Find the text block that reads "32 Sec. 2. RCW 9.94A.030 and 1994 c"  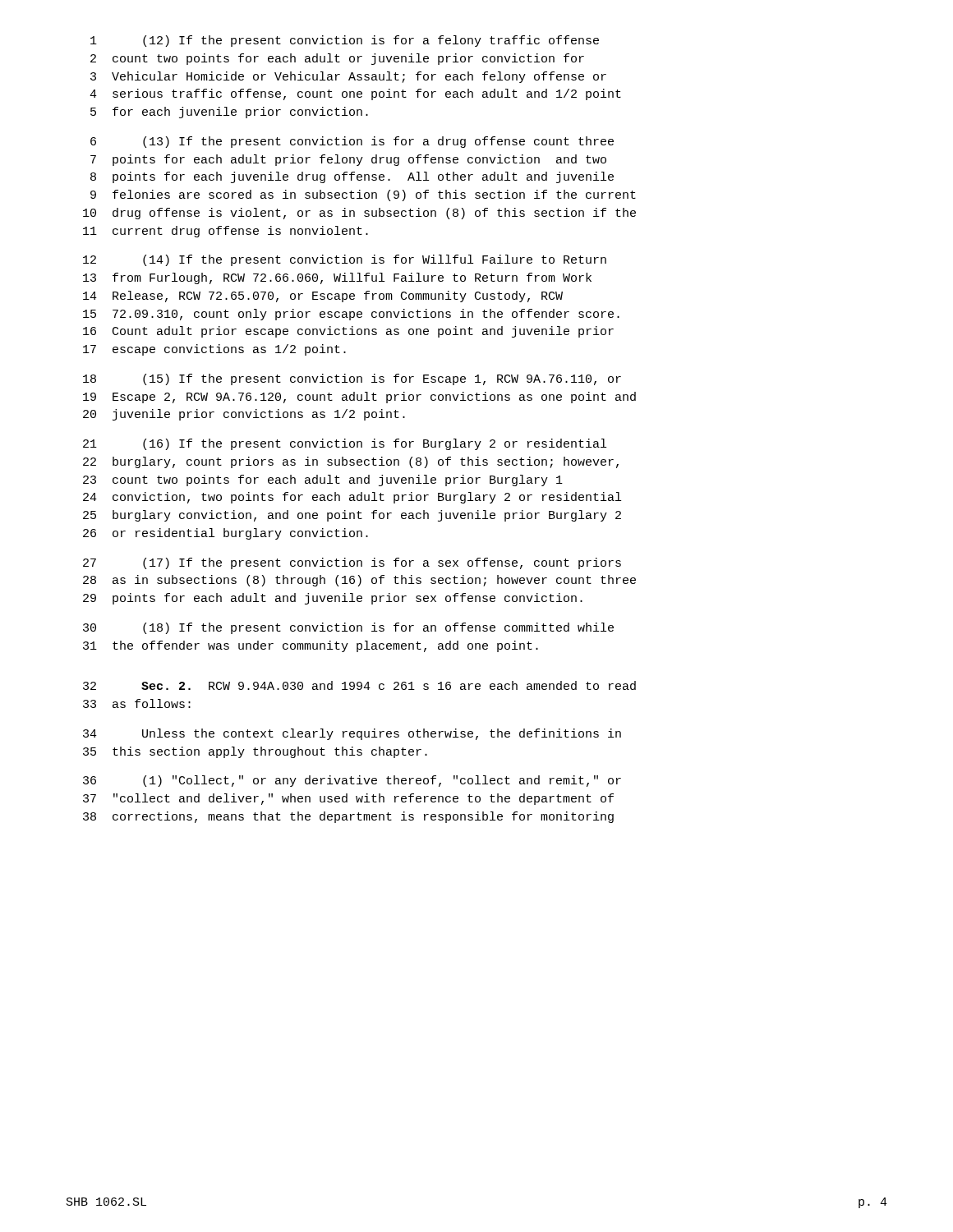coord(476,696)
